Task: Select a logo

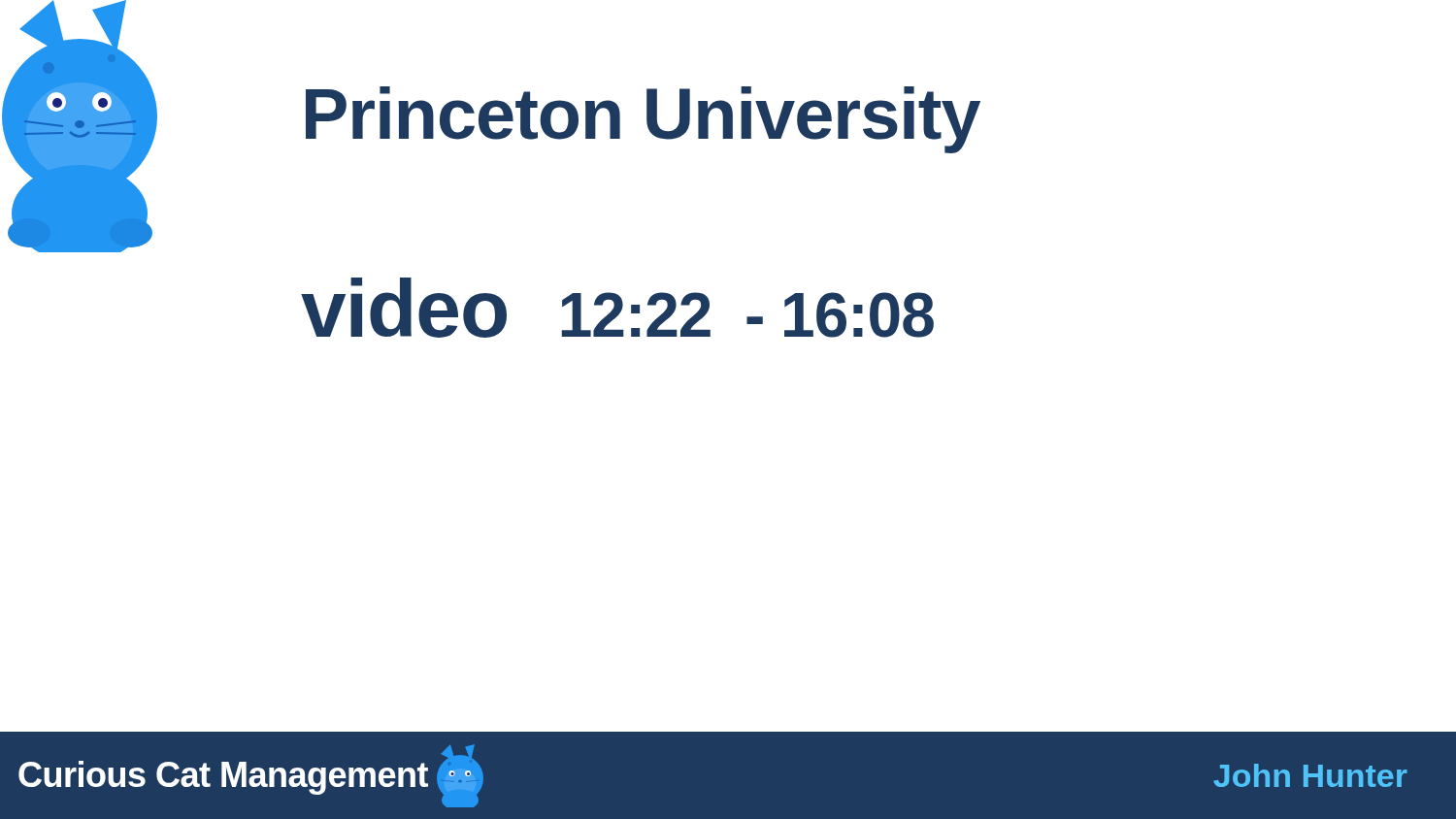Action: tap(112, 126)
